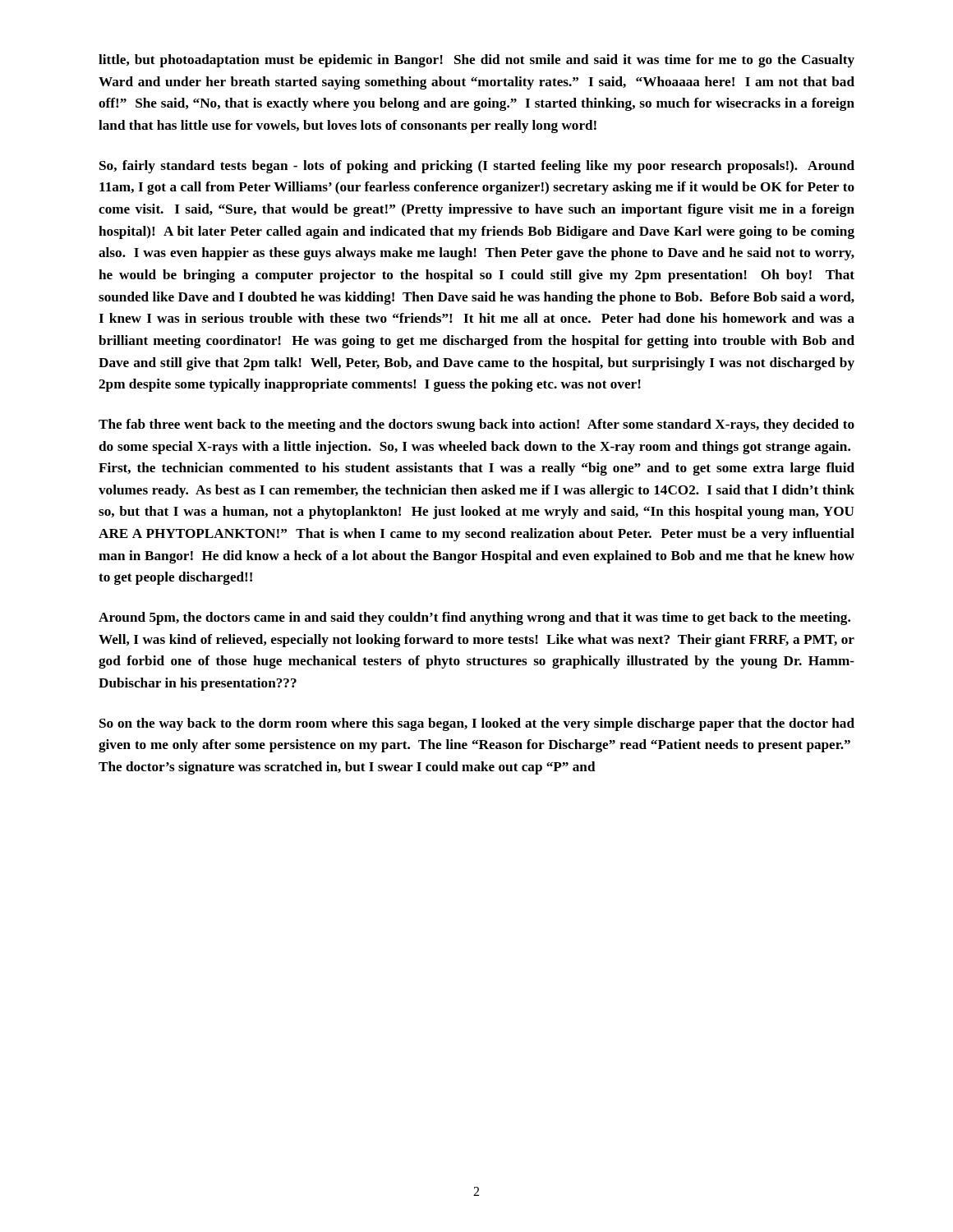
Task: Point to the block beginning "little, but photoadaptation must be epidemic in"
Action: [x=476, y=92]
